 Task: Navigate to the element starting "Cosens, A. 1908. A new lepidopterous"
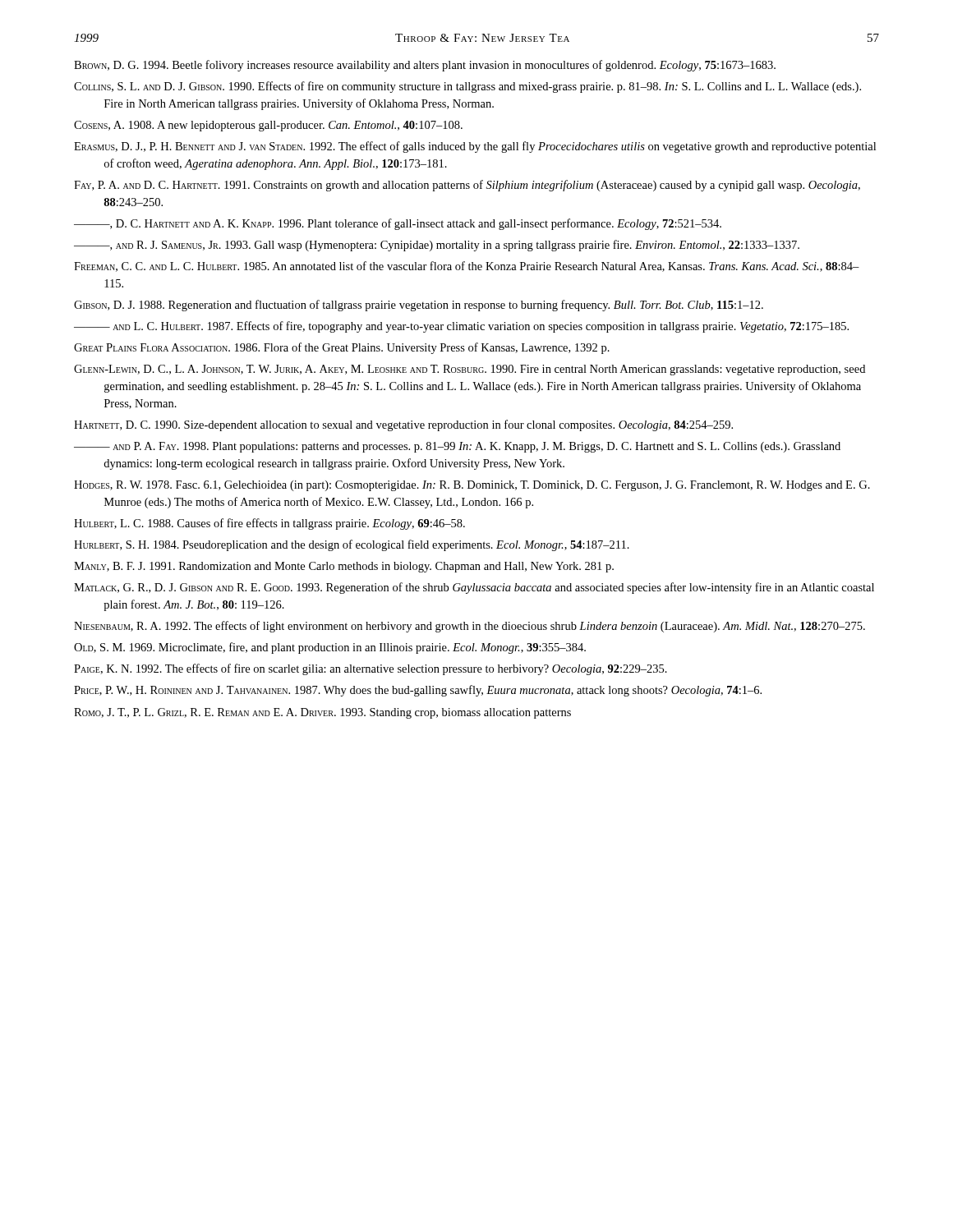(268, 125)
